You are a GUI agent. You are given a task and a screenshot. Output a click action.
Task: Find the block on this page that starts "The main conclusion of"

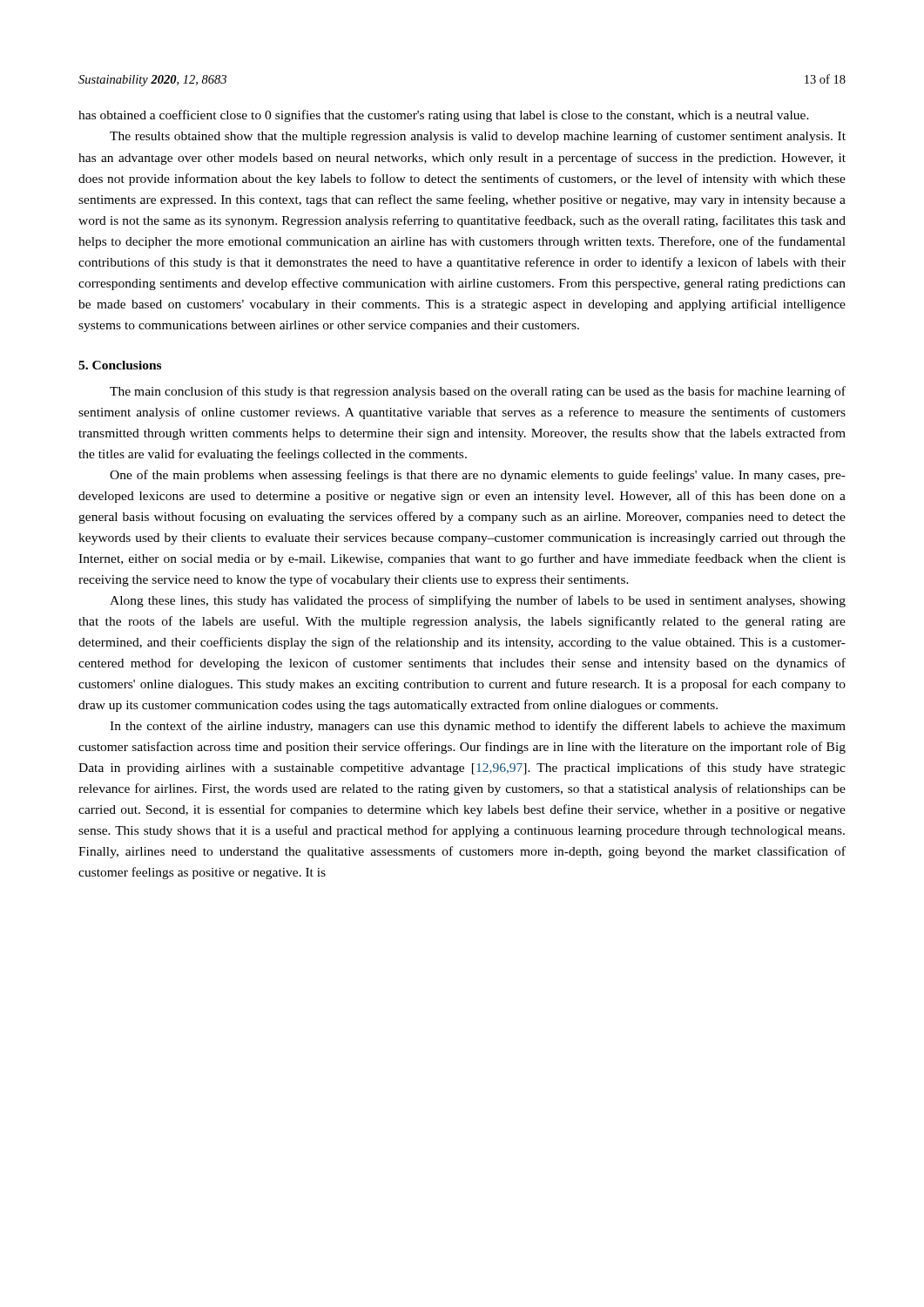462,632
